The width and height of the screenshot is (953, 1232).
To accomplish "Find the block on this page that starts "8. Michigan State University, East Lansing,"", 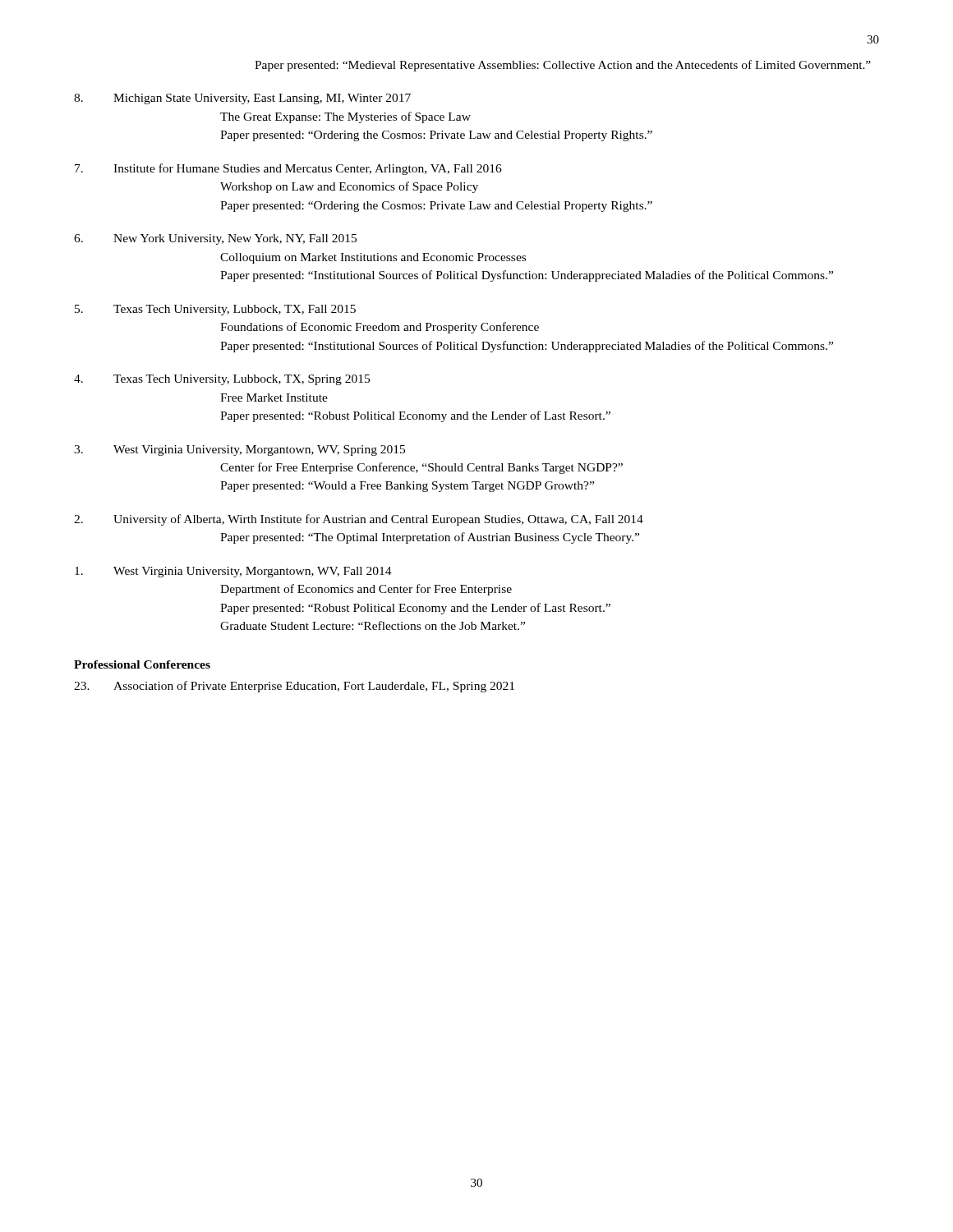I will point(476,117).
